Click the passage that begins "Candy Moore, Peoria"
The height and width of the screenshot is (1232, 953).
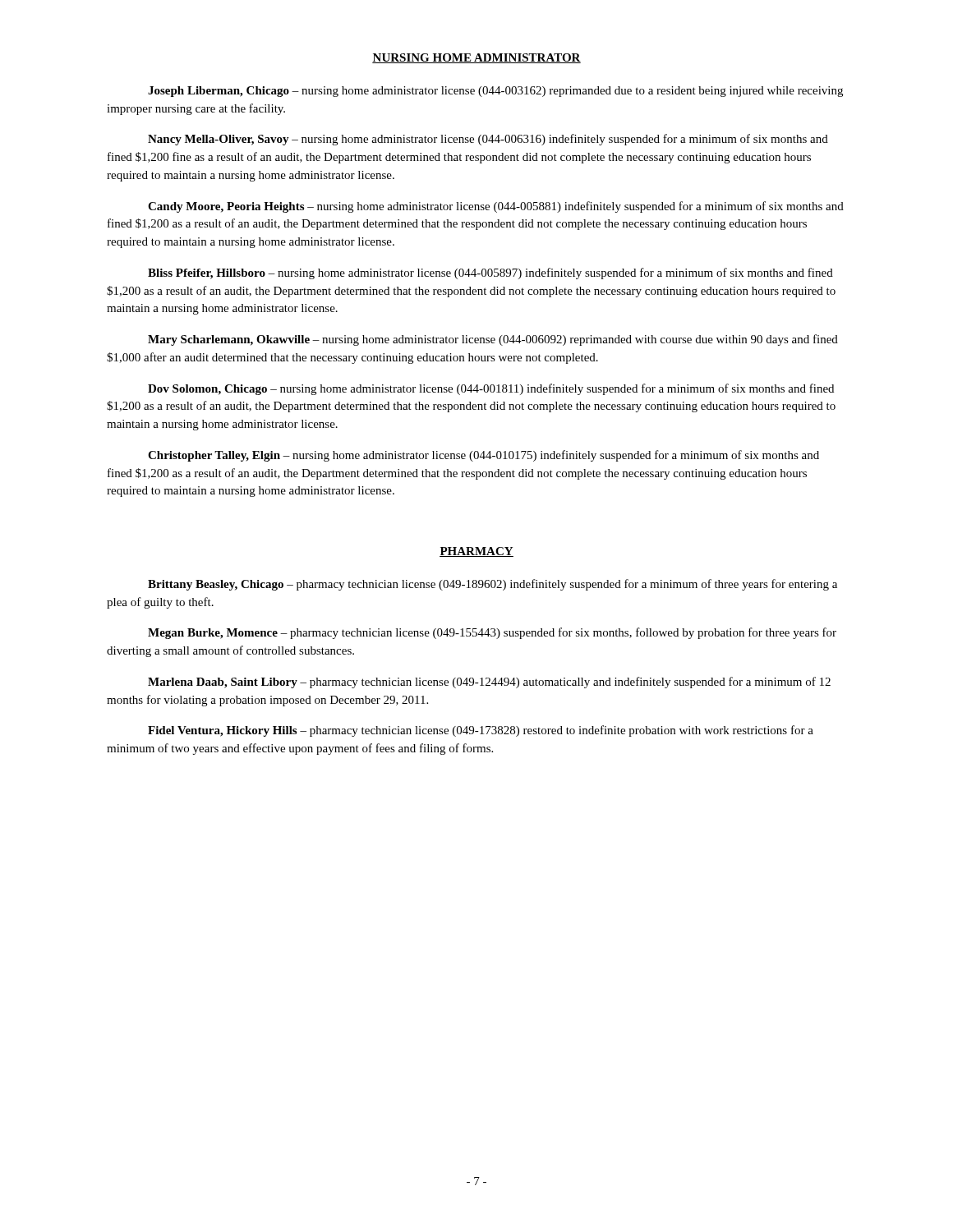[x=476, y=224]
